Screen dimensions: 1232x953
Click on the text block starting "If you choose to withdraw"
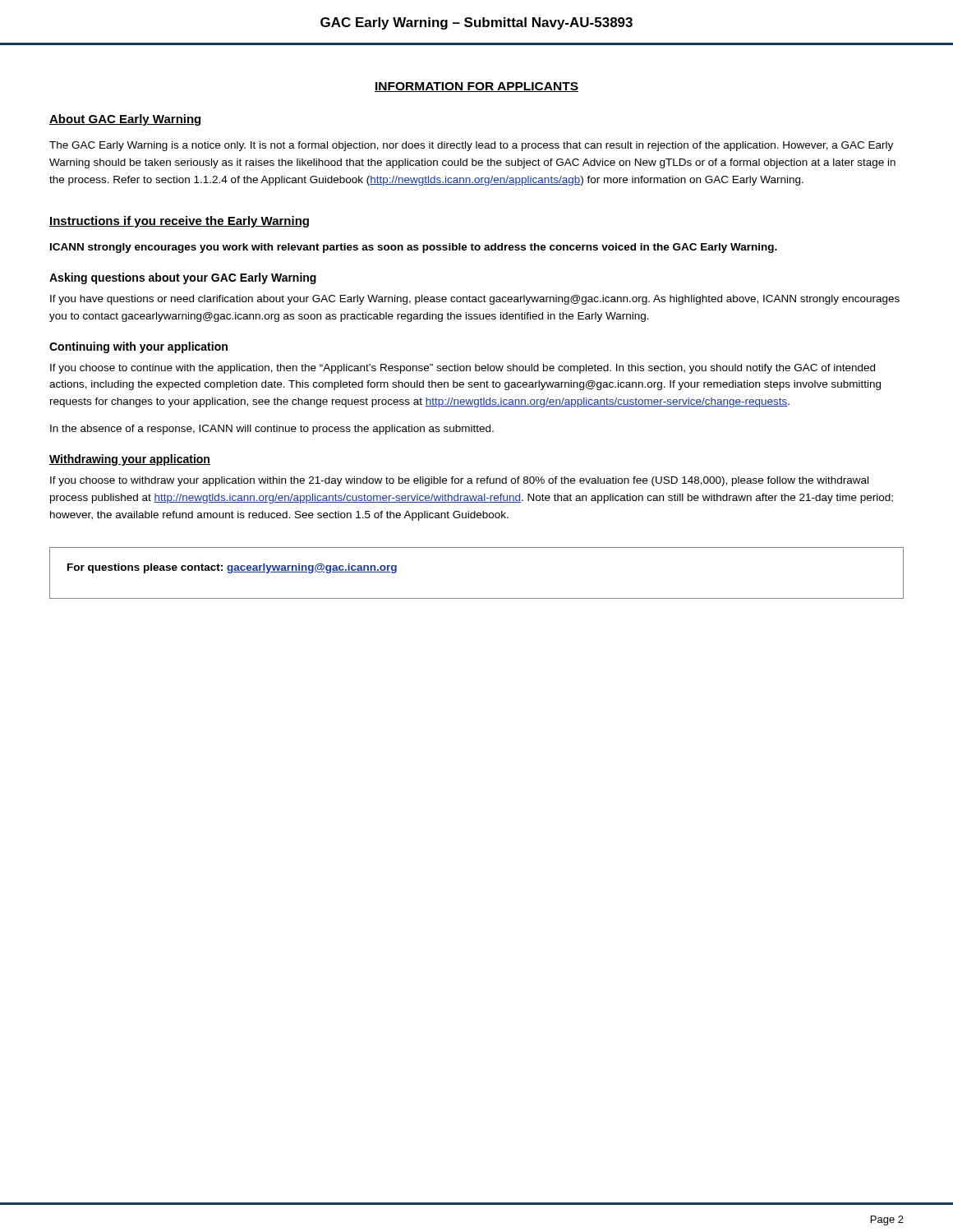472,497
